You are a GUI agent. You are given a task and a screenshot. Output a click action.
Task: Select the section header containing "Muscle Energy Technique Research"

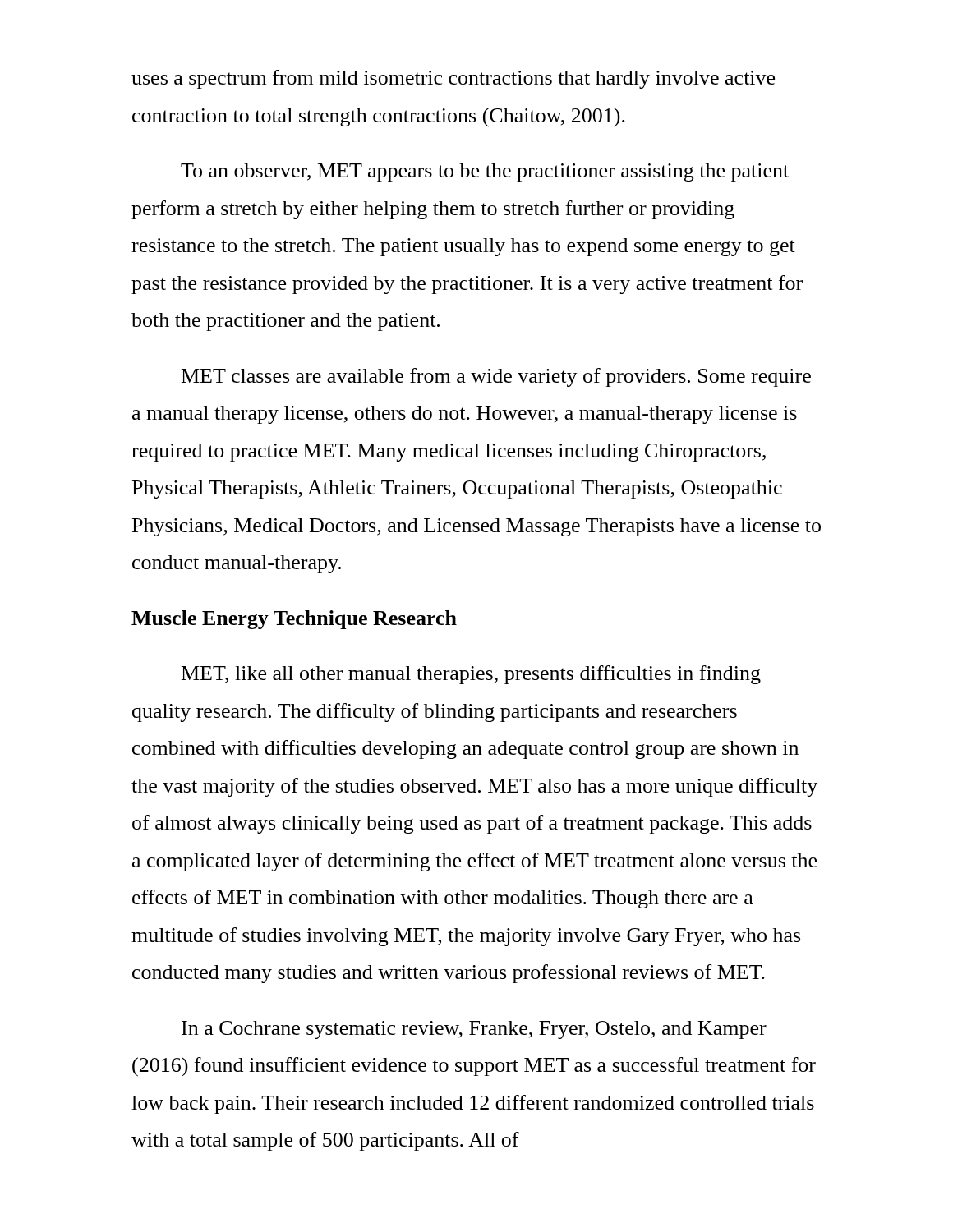[x=294, y=620]
